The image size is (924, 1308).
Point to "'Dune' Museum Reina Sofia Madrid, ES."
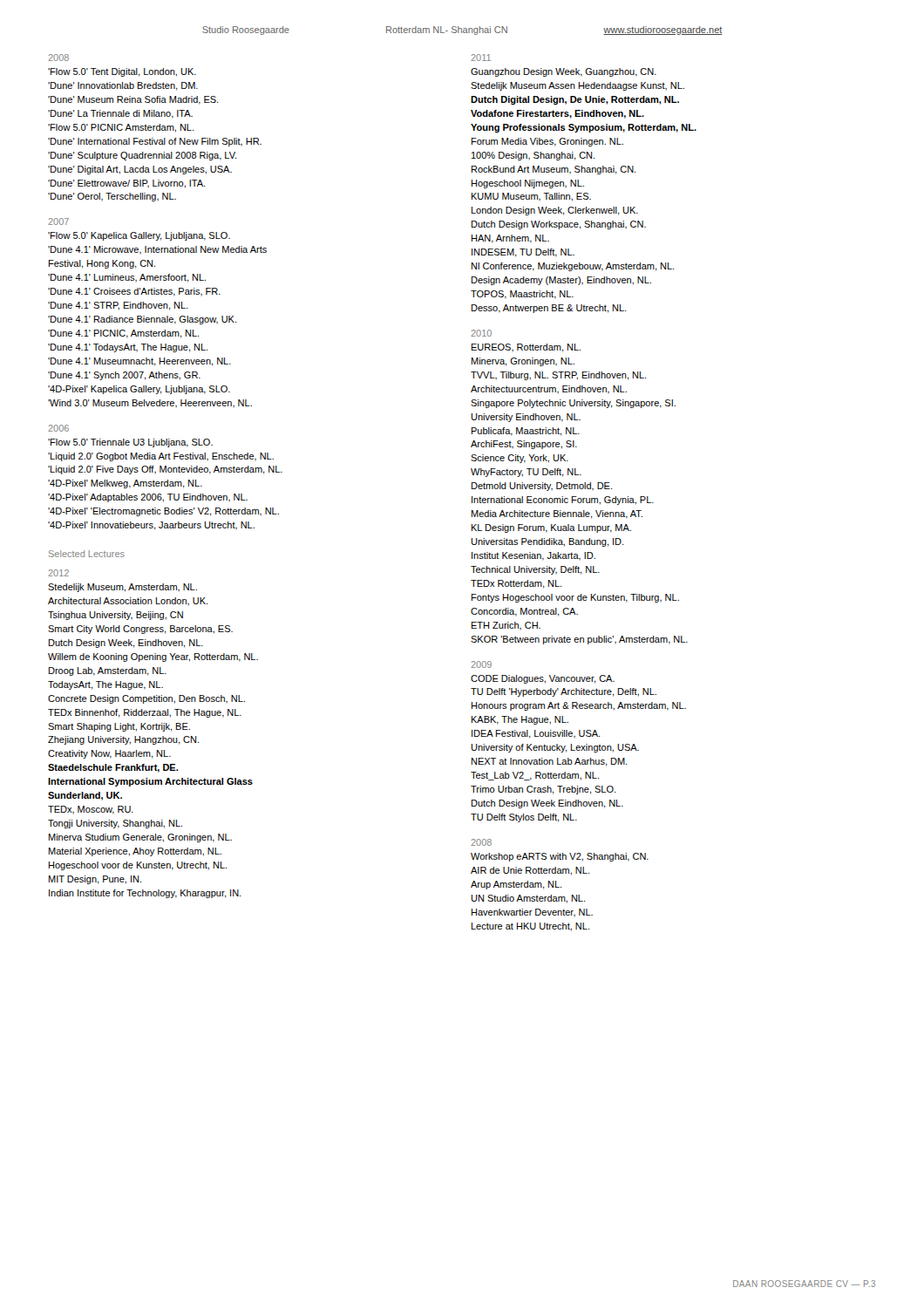(133, 99)
